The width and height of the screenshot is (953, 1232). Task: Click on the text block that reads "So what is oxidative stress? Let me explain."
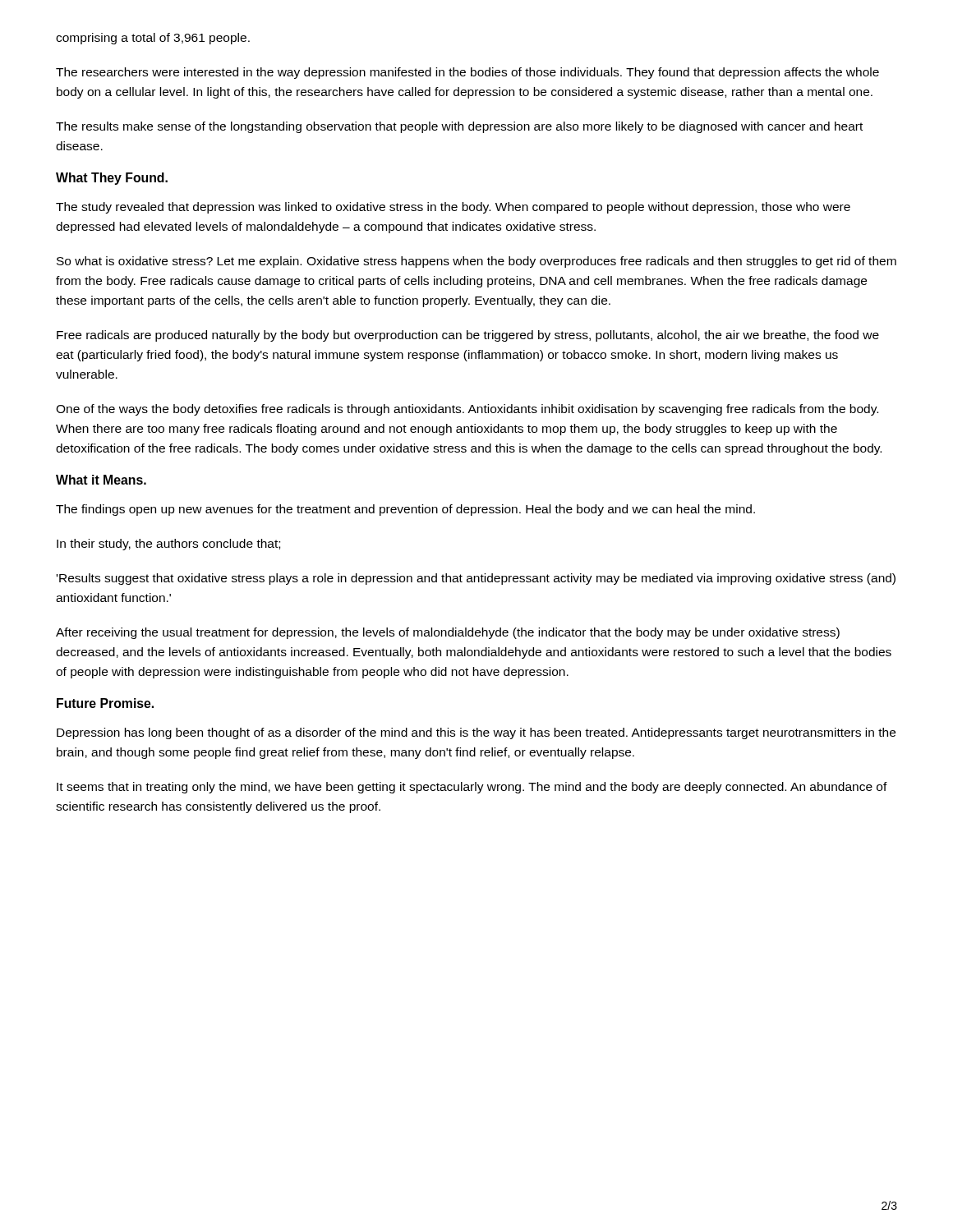click(476, 281)
